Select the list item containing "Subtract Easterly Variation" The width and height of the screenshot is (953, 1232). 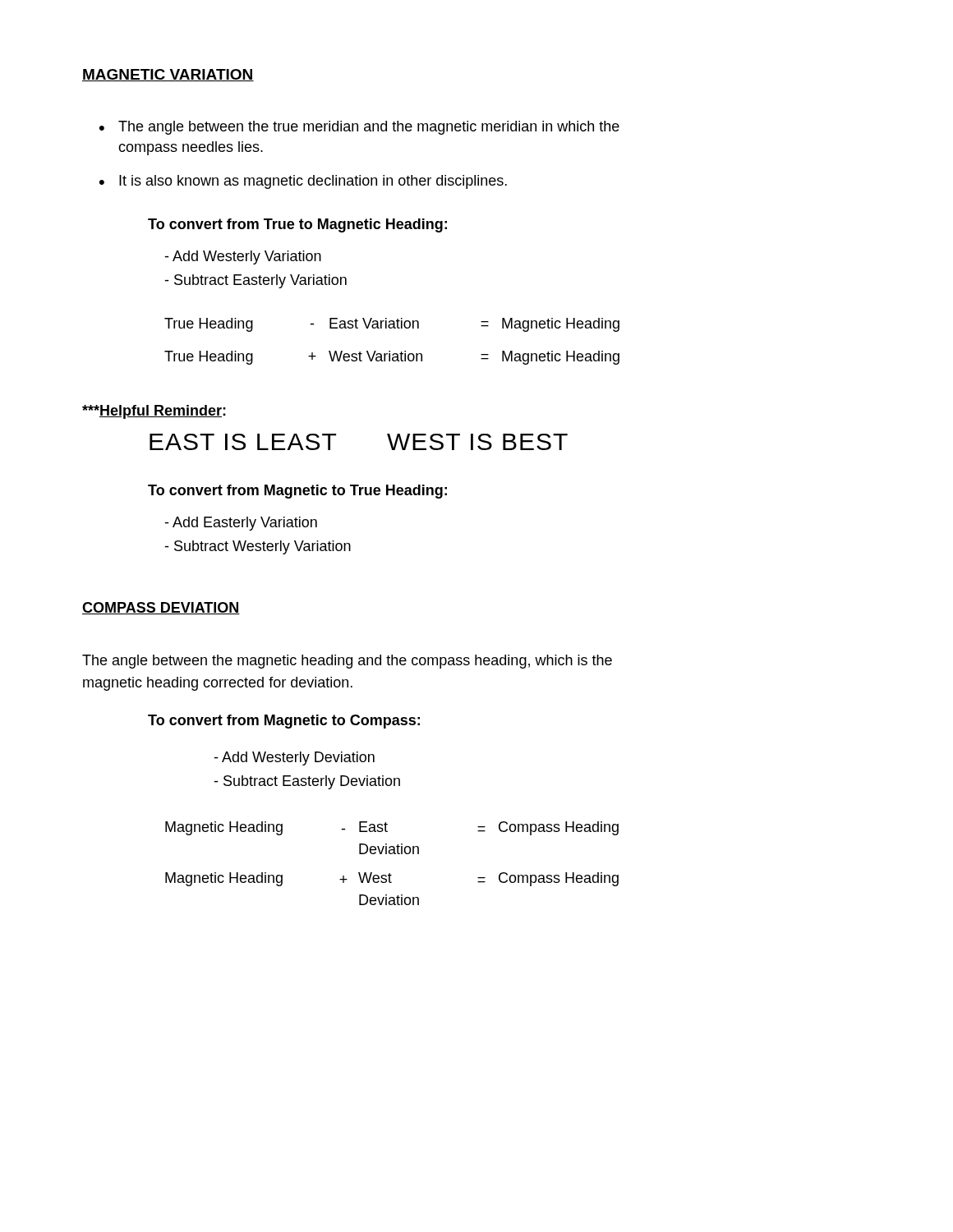pyautogui.click(x=256, y=280)
